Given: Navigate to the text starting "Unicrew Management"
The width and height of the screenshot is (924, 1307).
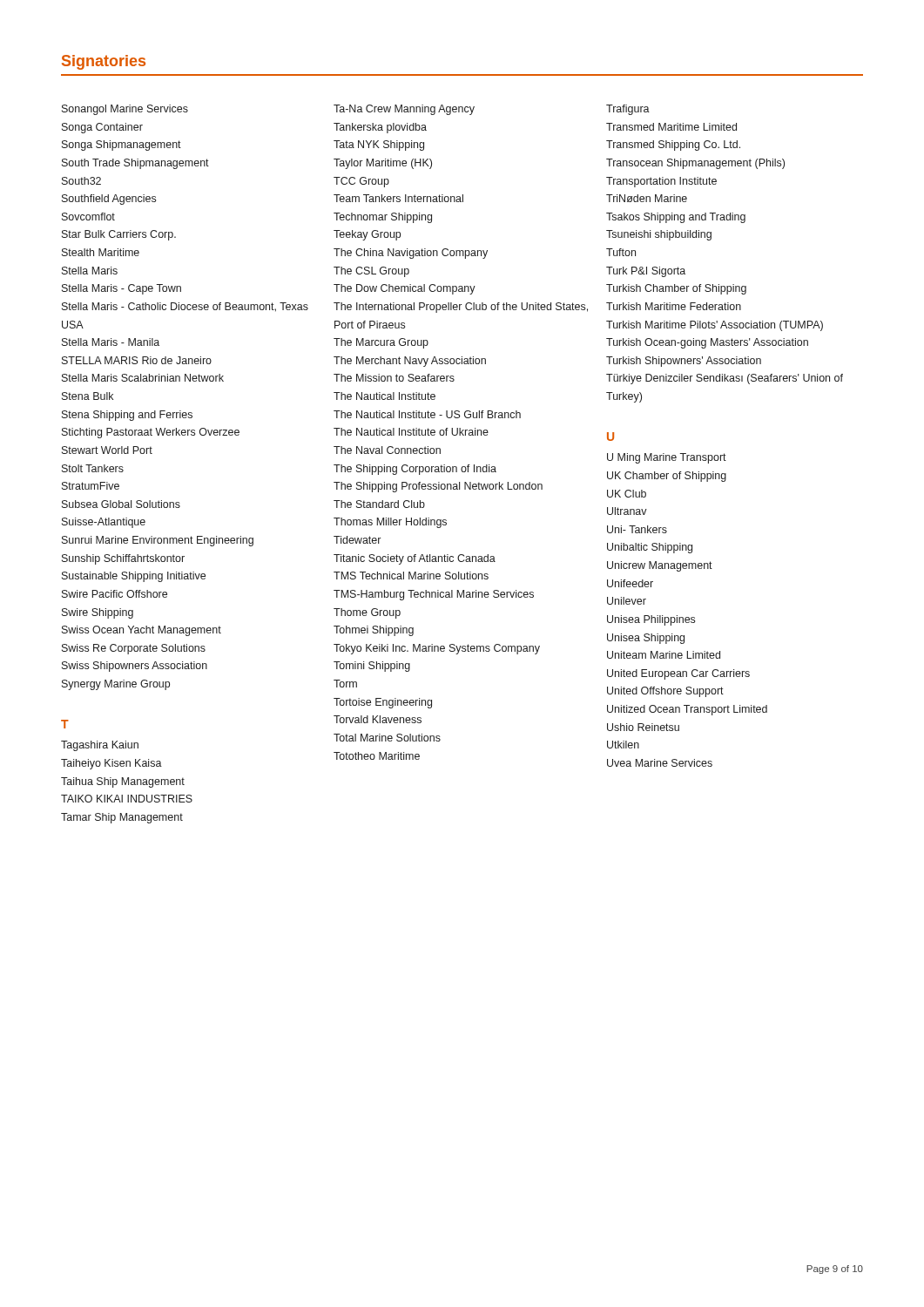Looking at the screenshot, I should click(659, 566).
